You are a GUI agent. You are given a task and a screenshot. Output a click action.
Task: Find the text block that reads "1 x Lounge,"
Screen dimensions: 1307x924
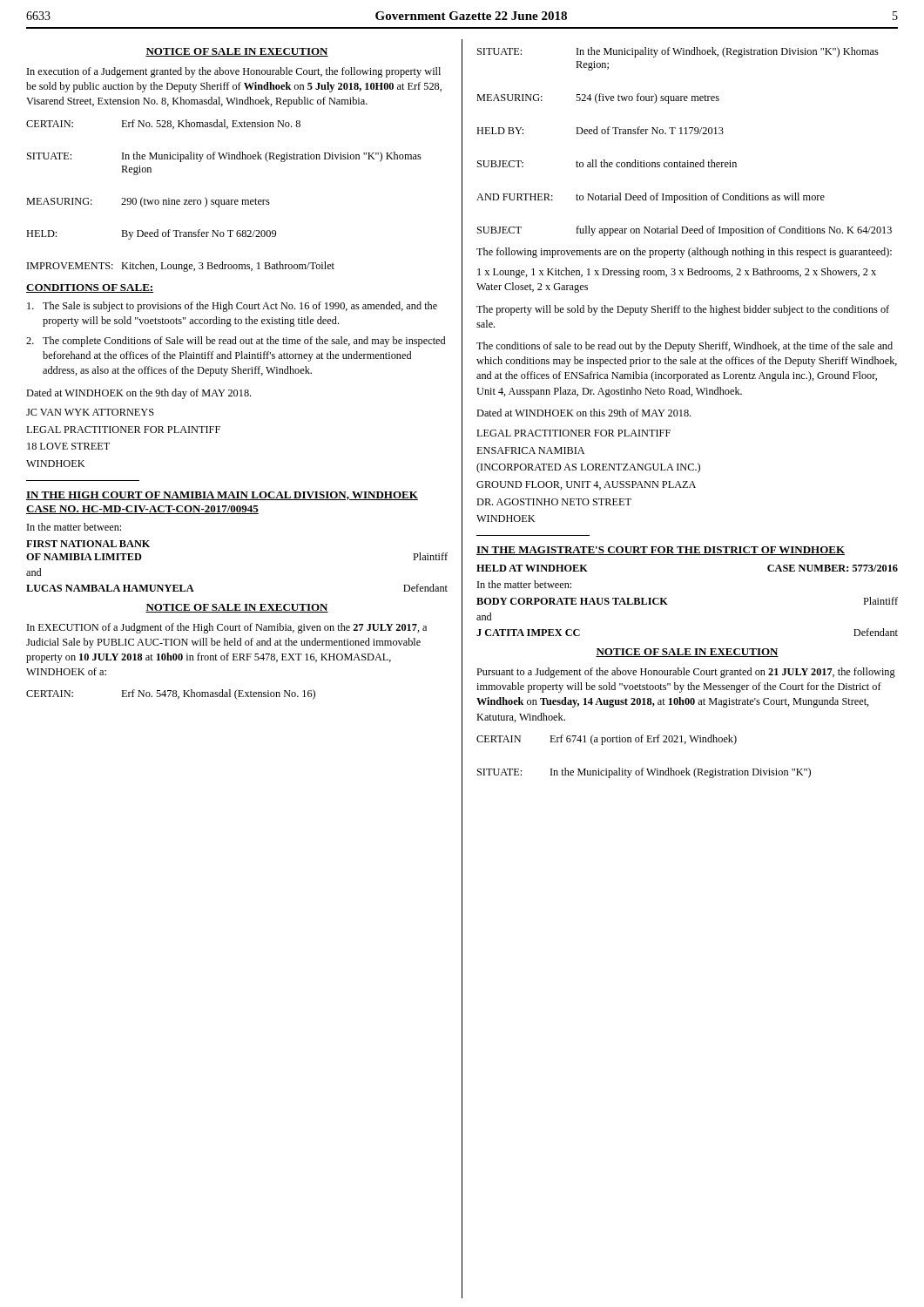pyautogui.click(x=676, y=280)
